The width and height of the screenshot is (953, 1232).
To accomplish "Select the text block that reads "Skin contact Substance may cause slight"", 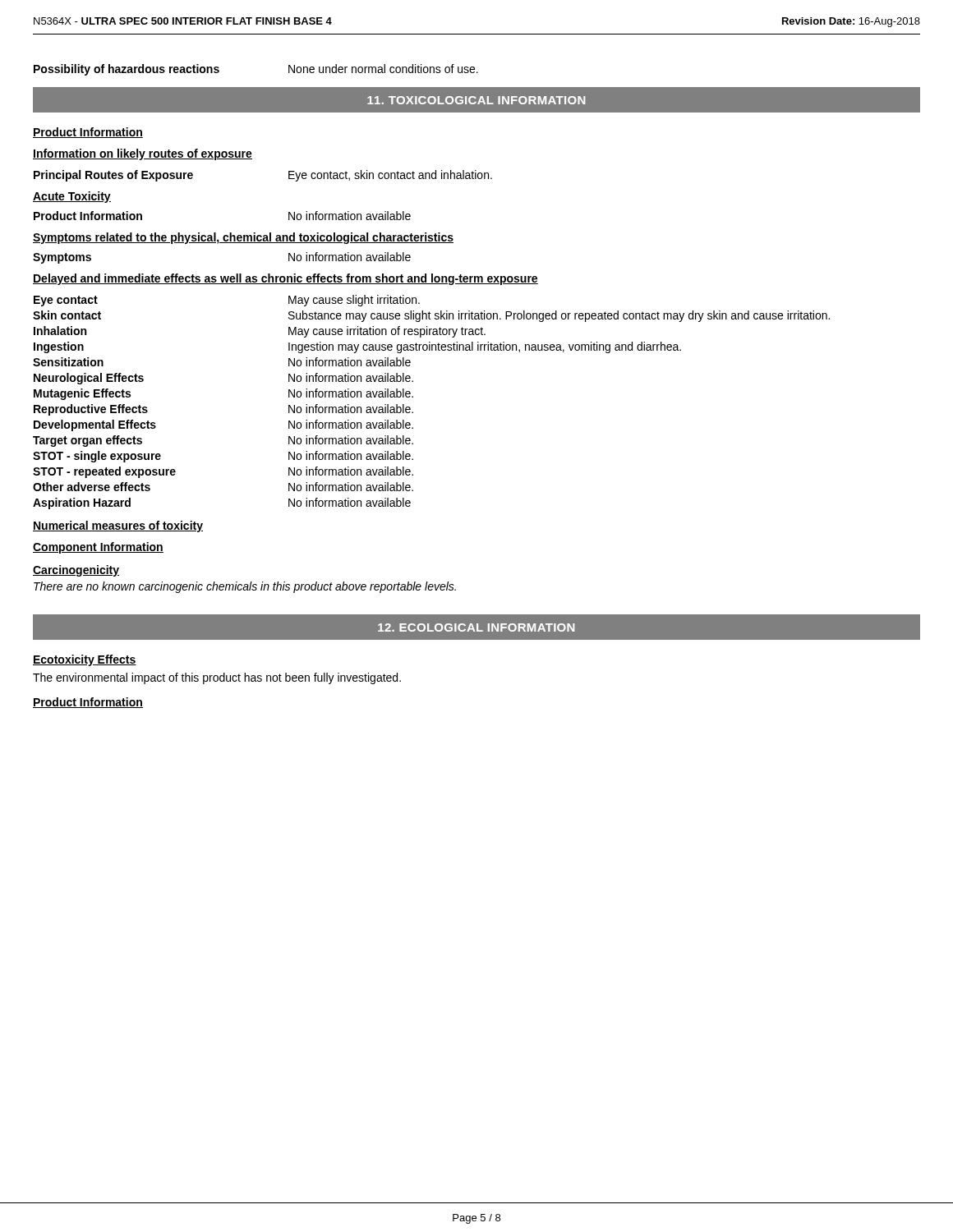I will (x=432, y=315).
